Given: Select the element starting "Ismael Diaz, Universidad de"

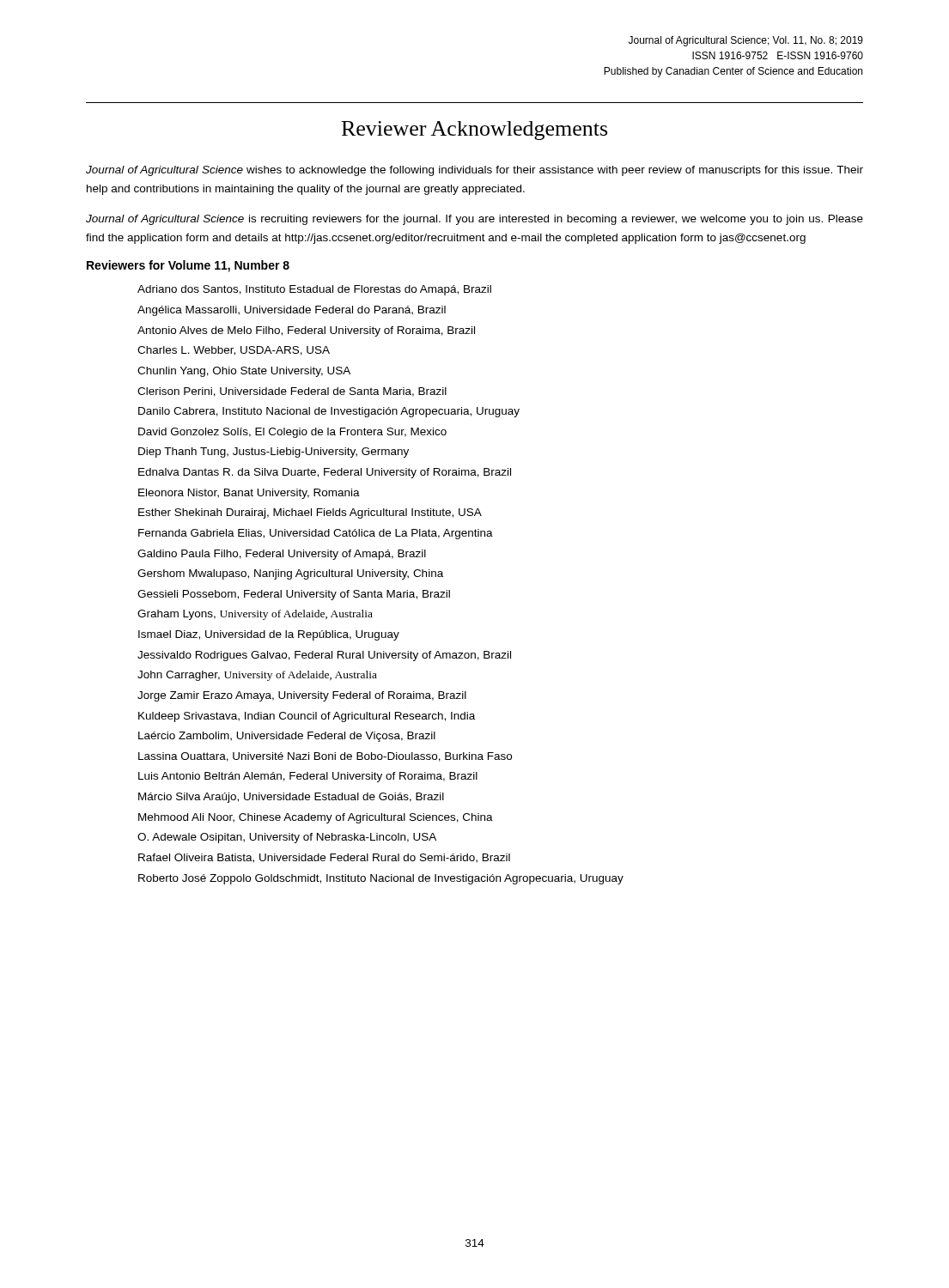Looking at the screenshot, I should point(268,634).
